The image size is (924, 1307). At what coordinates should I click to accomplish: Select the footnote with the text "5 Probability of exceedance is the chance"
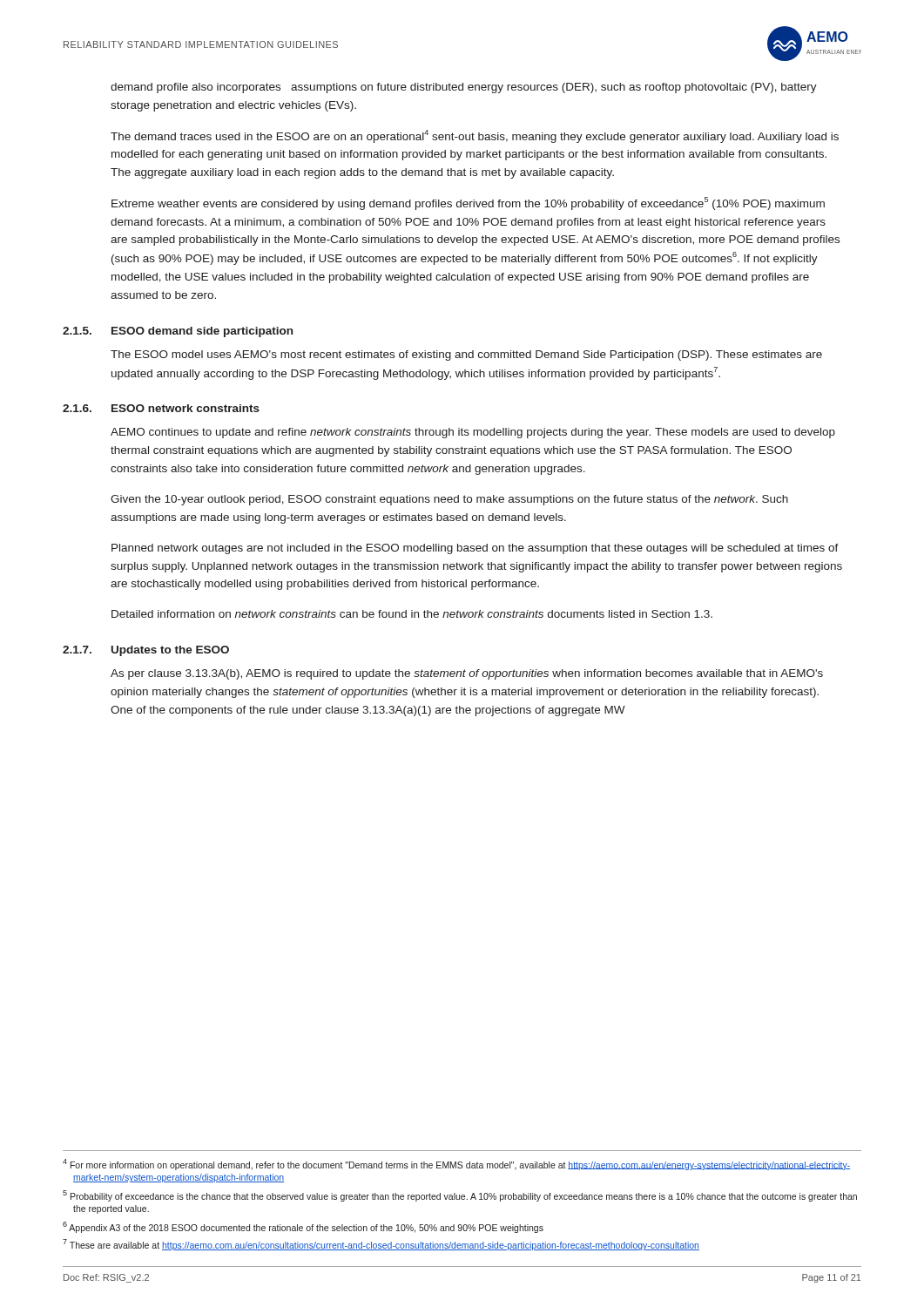[x=460, y=1201]
